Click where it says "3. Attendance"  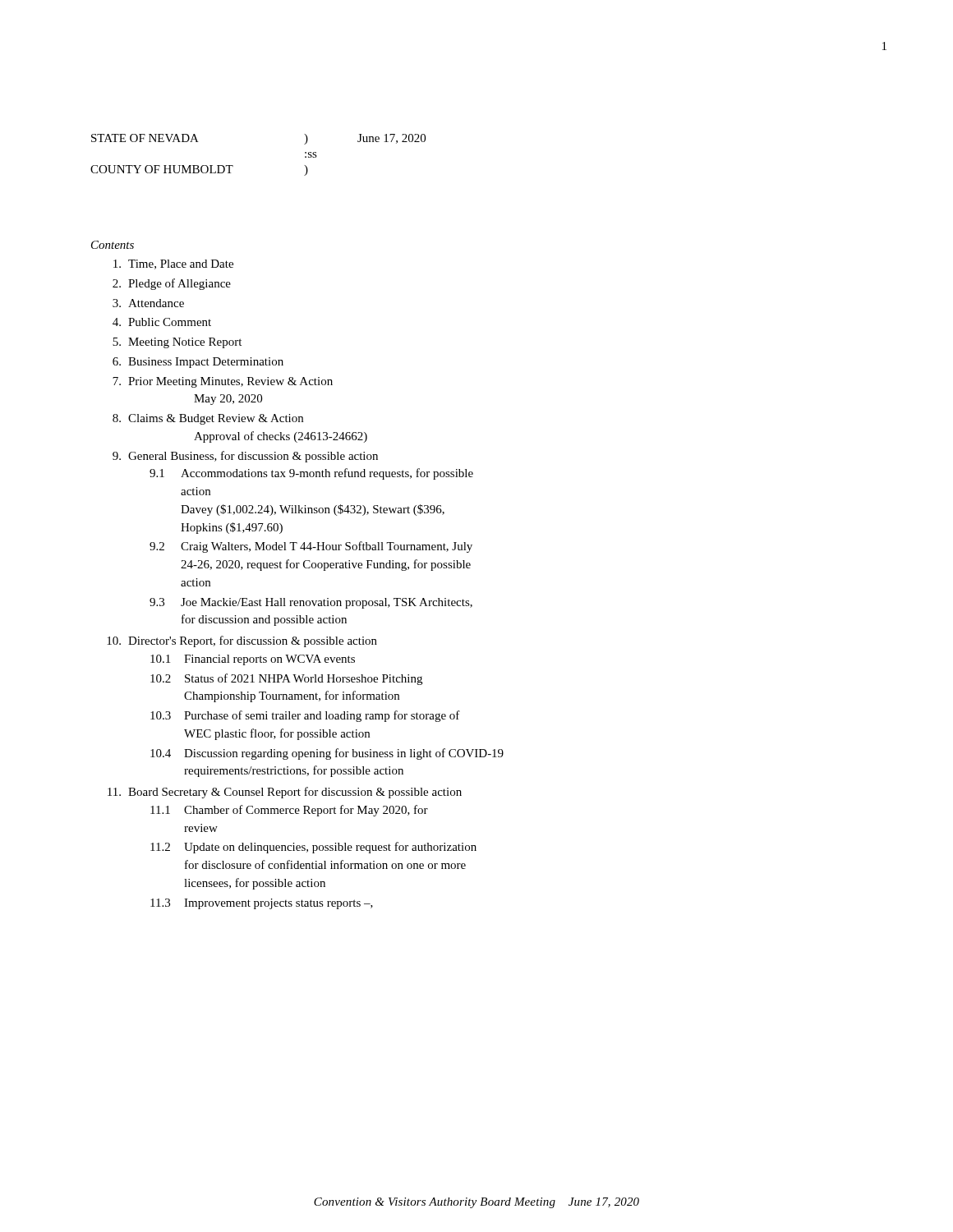[148, 303]
